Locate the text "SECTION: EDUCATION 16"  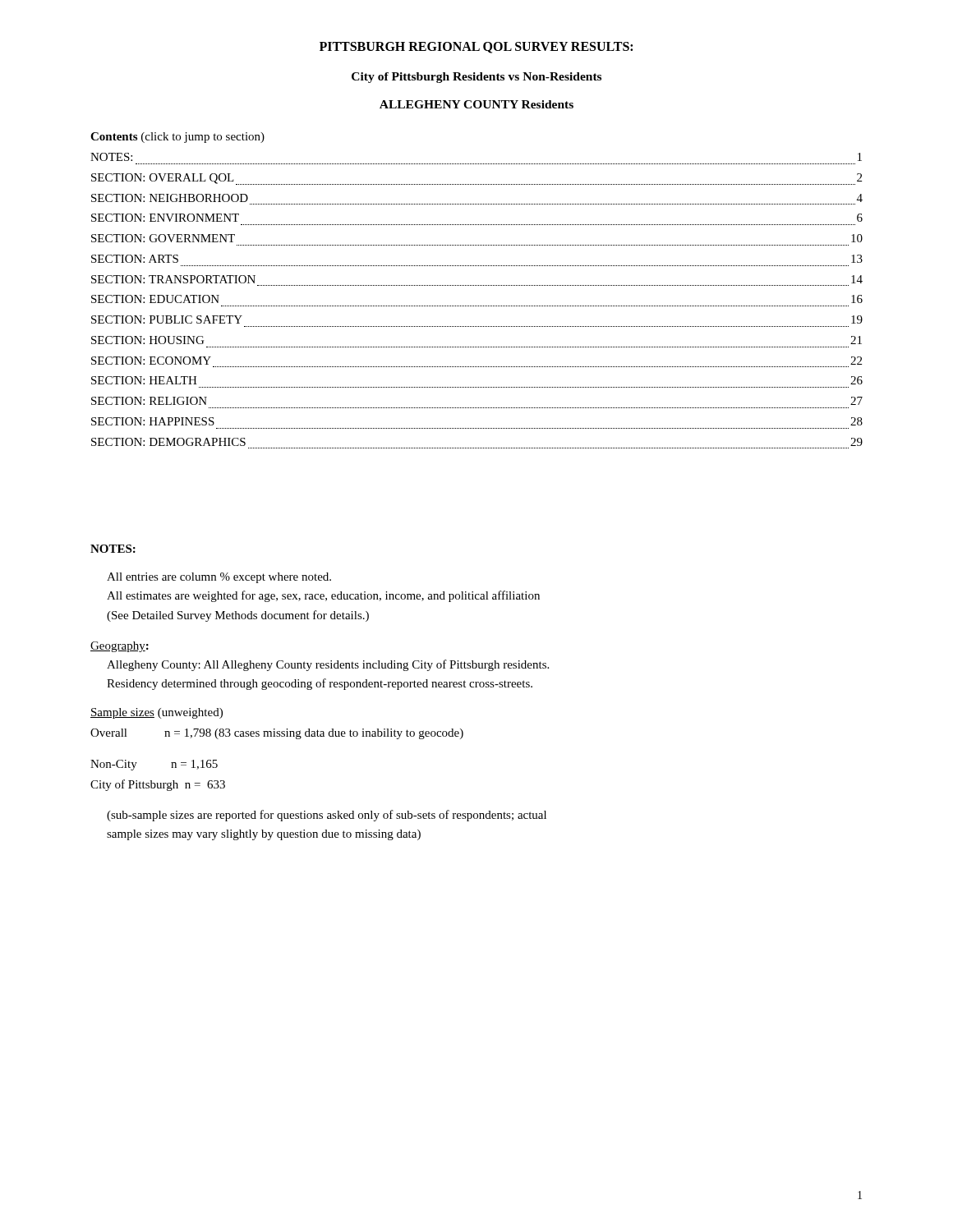point(476,299)
